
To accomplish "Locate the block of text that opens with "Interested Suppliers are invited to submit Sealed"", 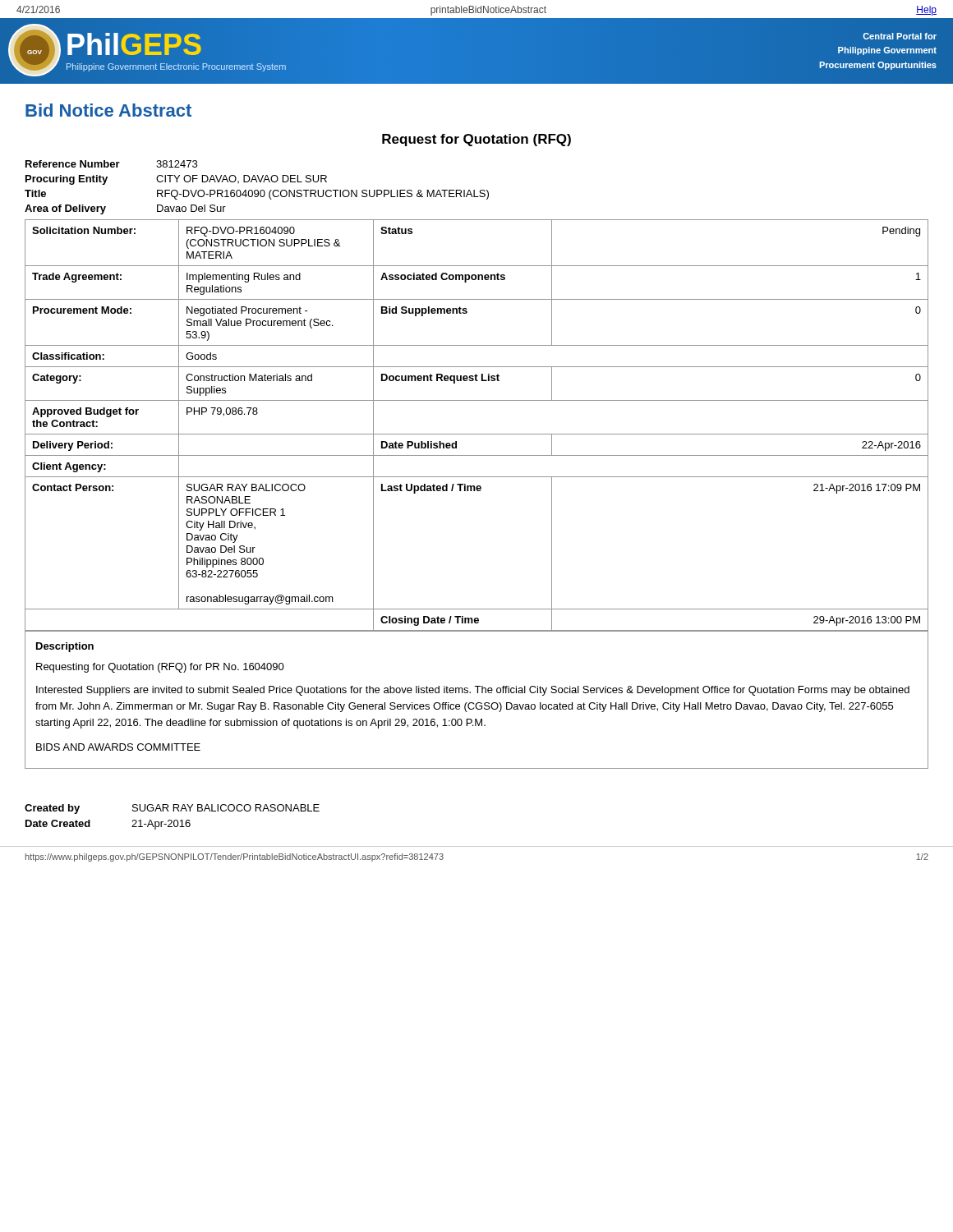I will tap(473, 706).
